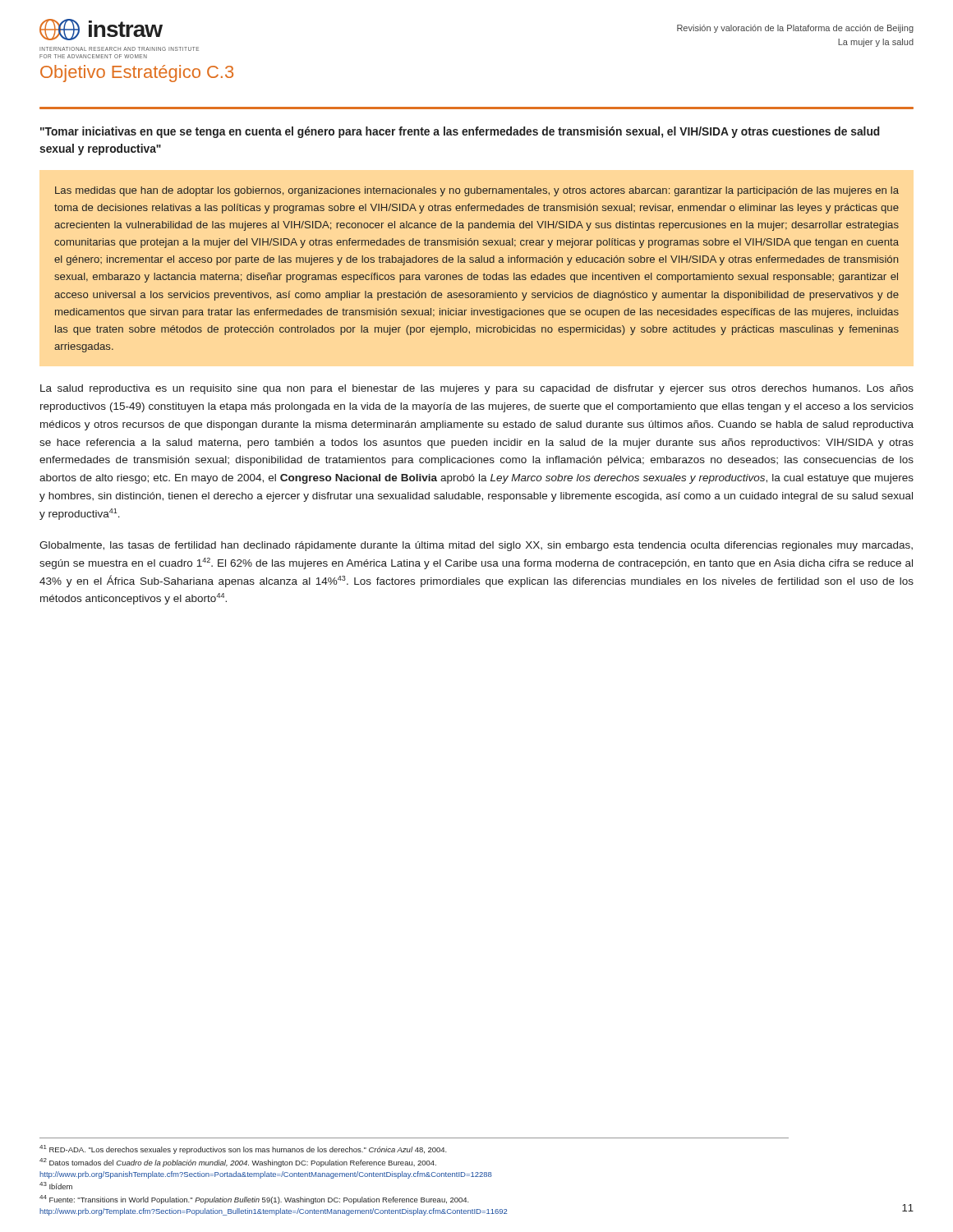
Task: Locate the footnote that says "41 RED-ADA. "Los"
Action: point(414,1180)
